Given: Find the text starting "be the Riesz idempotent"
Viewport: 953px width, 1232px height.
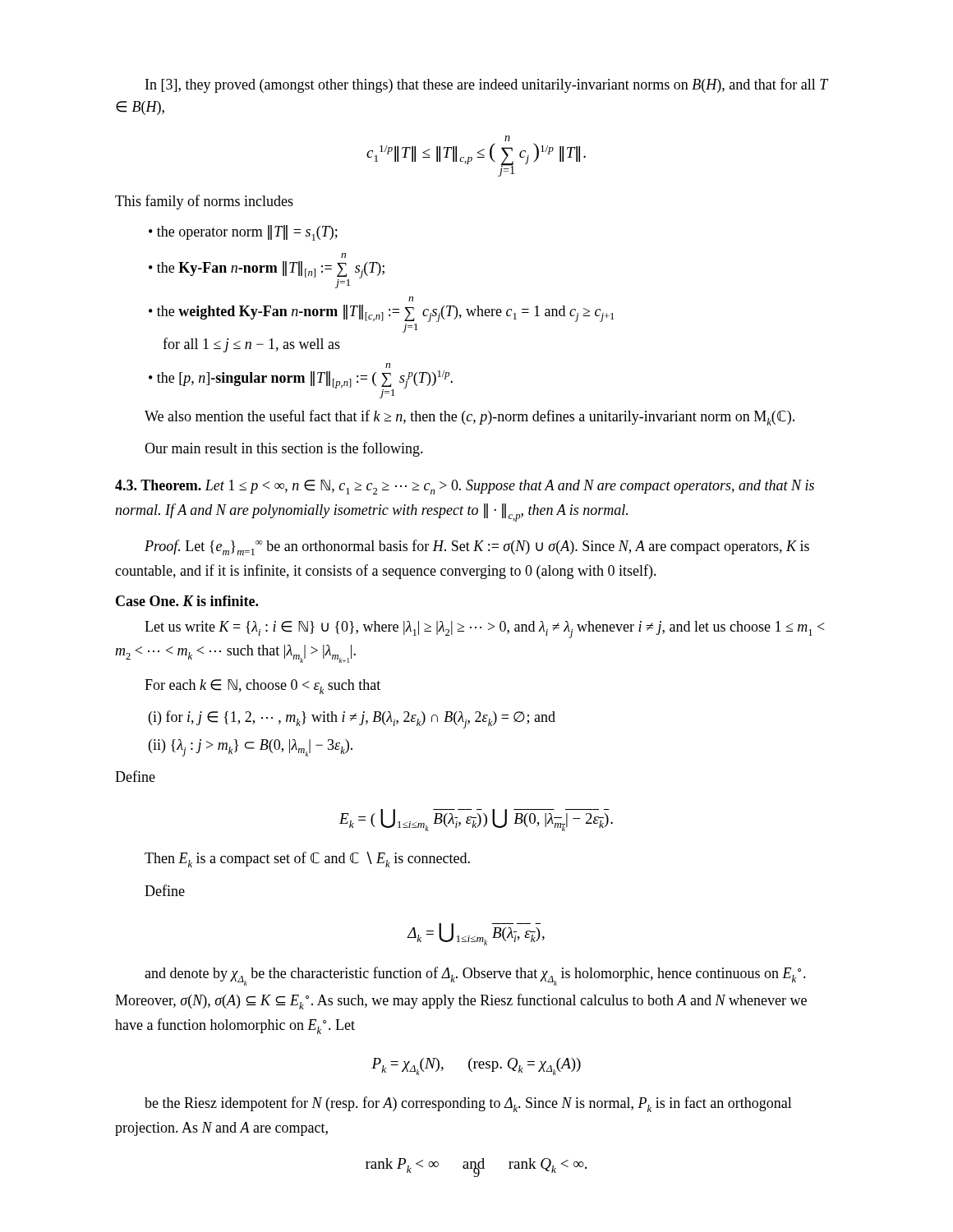Looking at the screenshot, I should click(x=453, y=1115).
